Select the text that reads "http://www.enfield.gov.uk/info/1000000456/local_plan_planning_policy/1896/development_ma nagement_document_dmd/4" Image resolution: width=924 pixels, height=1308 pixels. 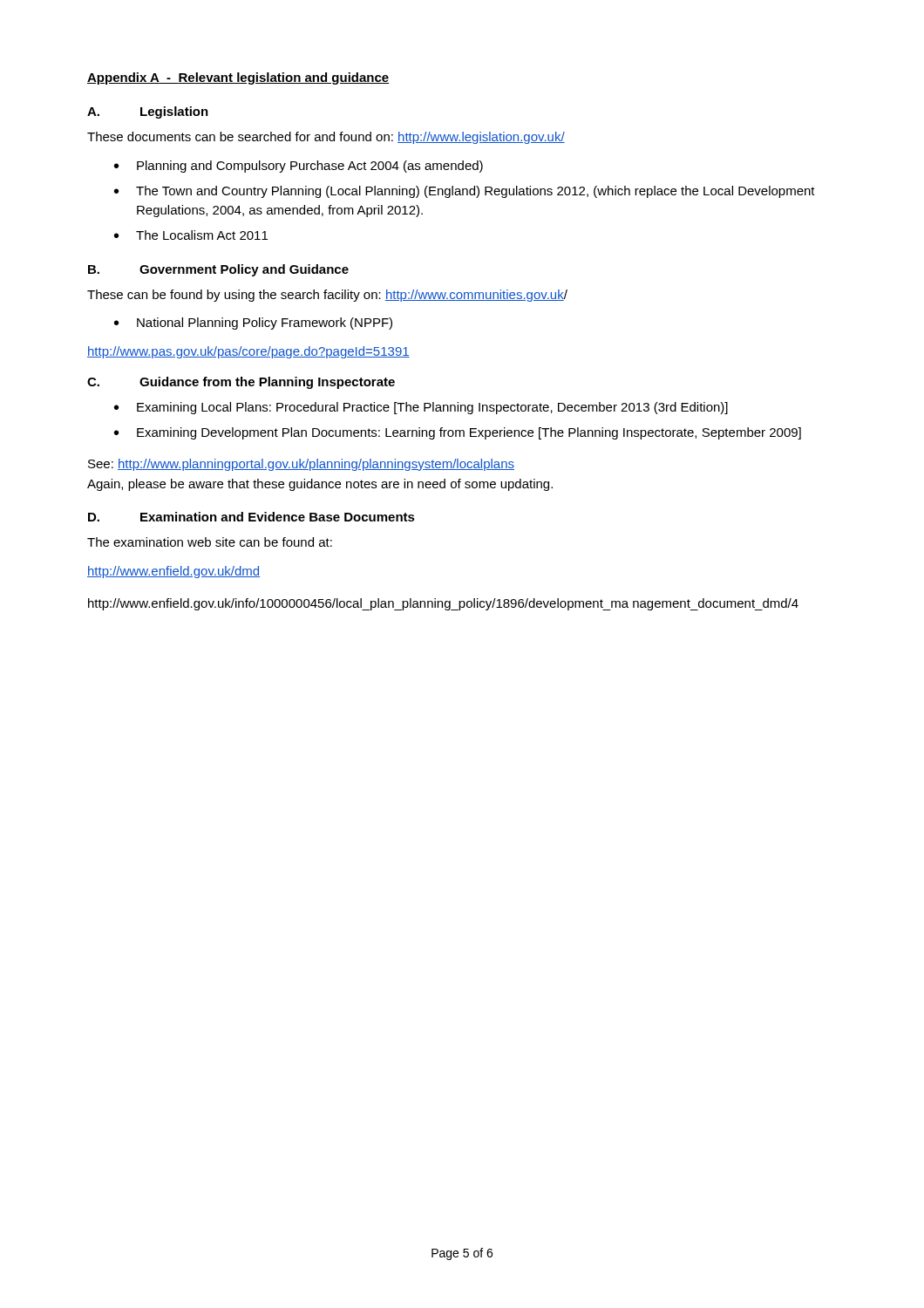point(443,603)
